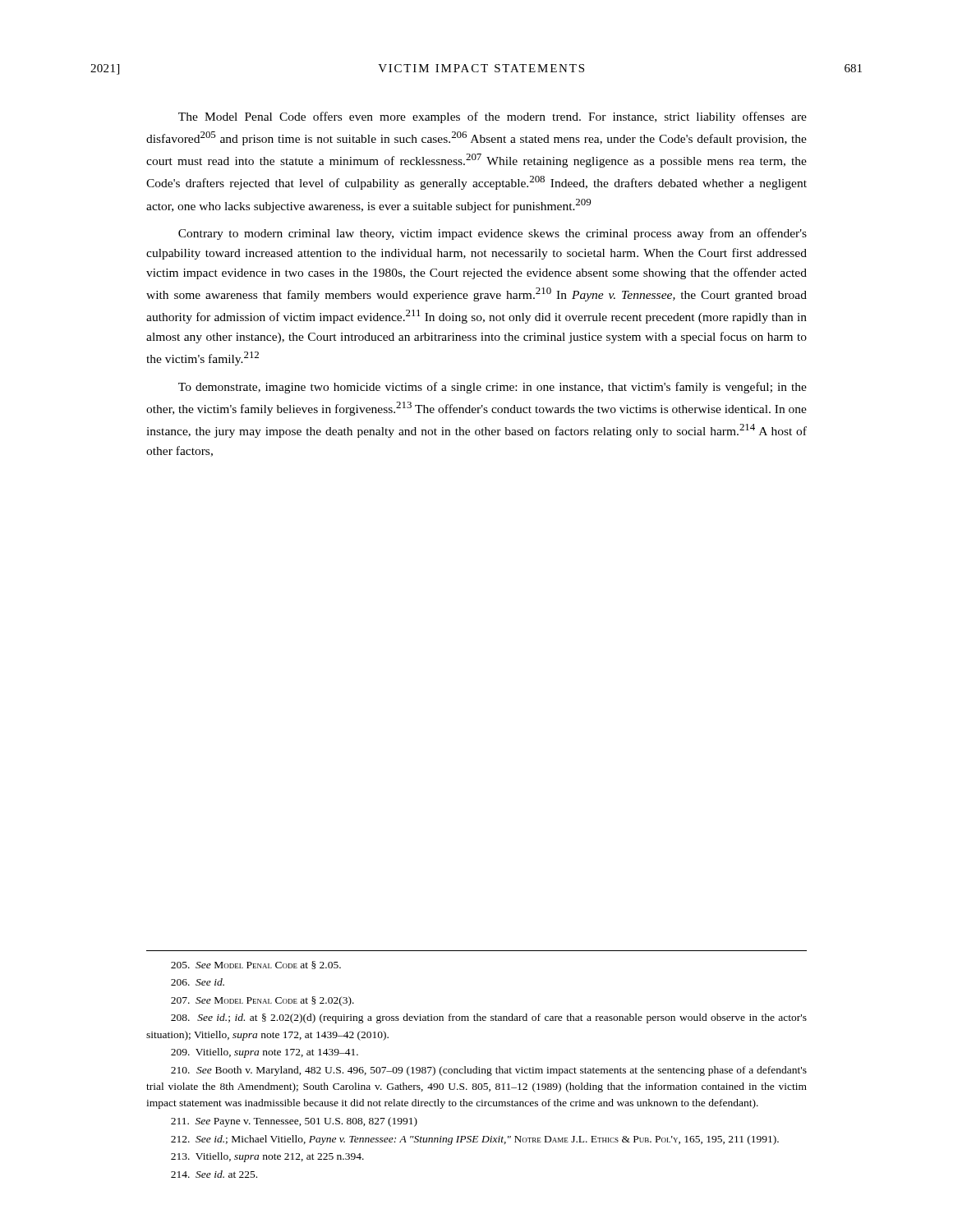Image resolution: width=953 pixels, height=1232 pixels.
Task: Locate the block of text that opens with "See Payne v. Tennessee, 501 U.S."
Action: [294, 1121]
